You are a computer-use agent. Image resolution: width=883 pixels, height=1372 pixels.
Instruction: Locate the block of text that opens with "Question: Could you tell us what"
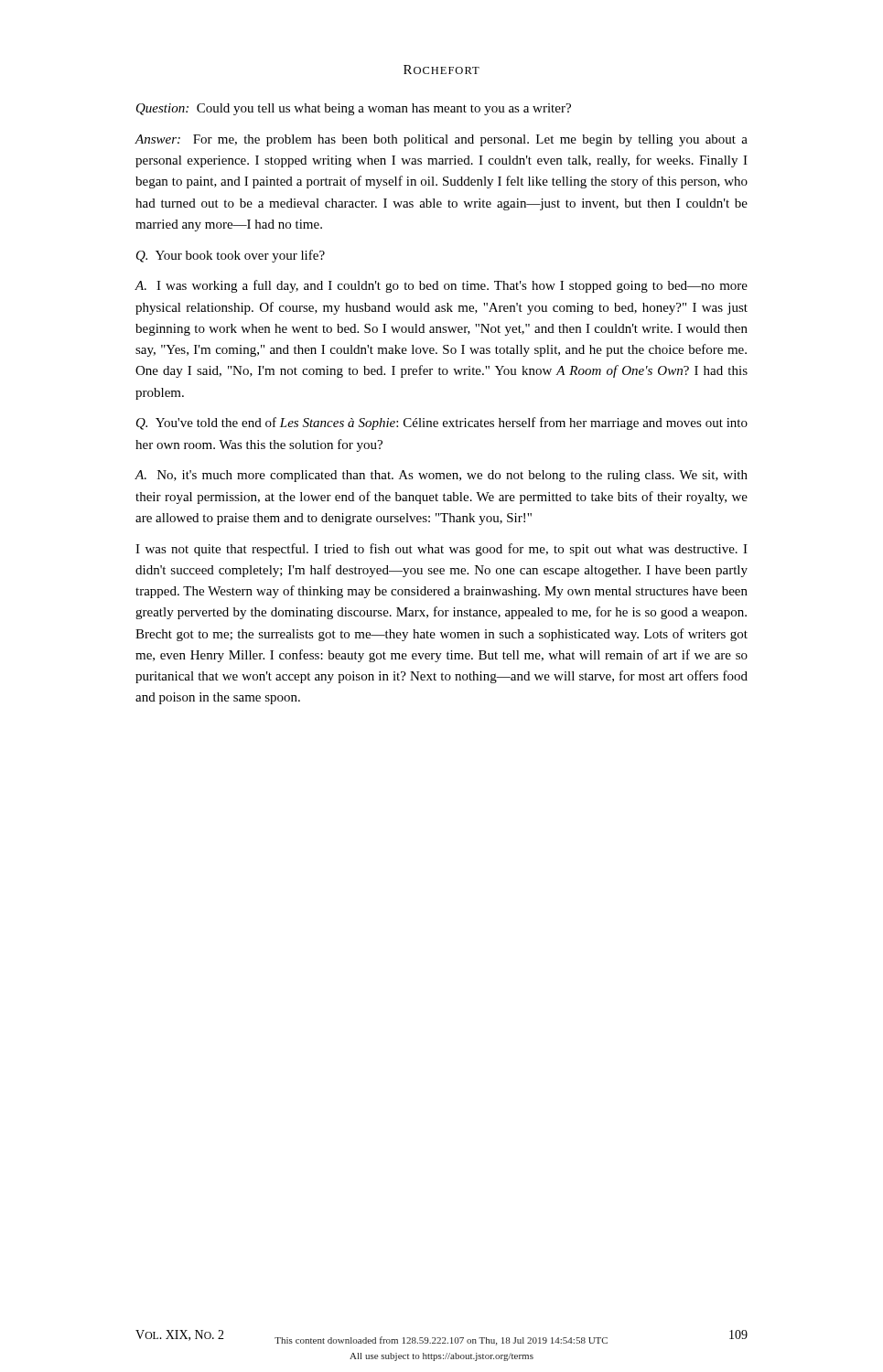click(354, 109)
